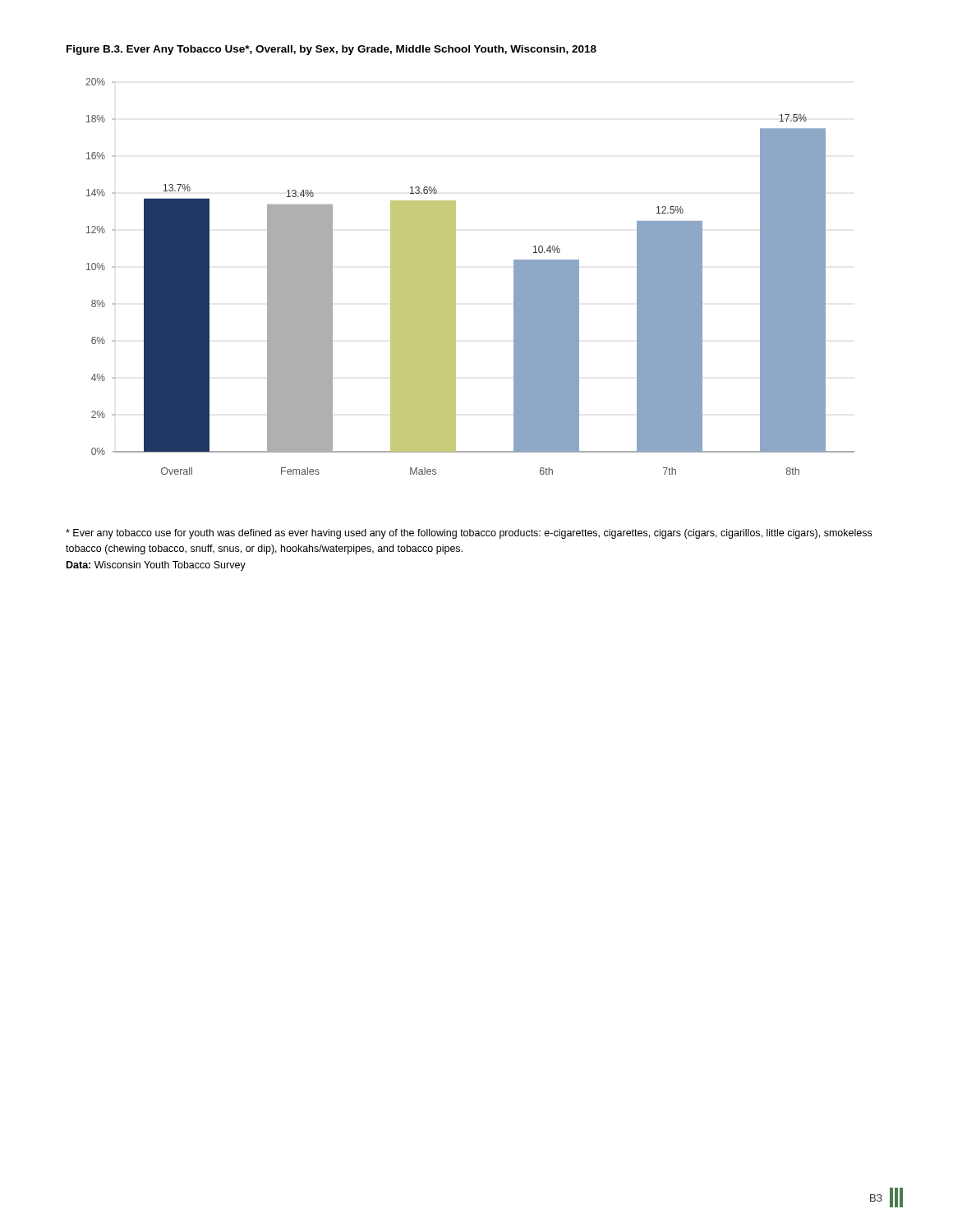Find the bar chart
The image size is (953, 1232).
(x=472, y=292)
